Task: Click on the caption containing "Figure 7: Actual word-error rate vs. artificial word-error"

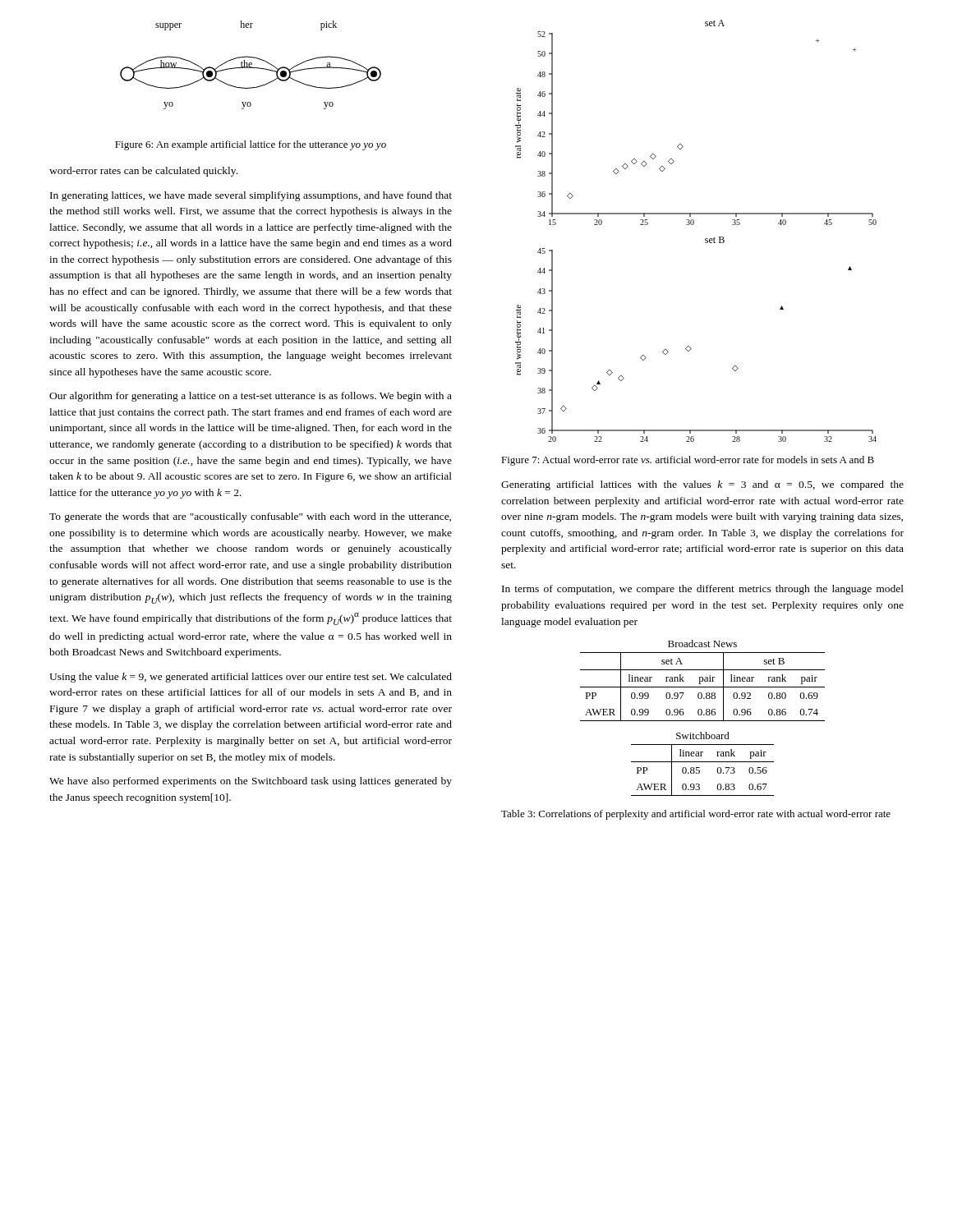Action: 688,460
